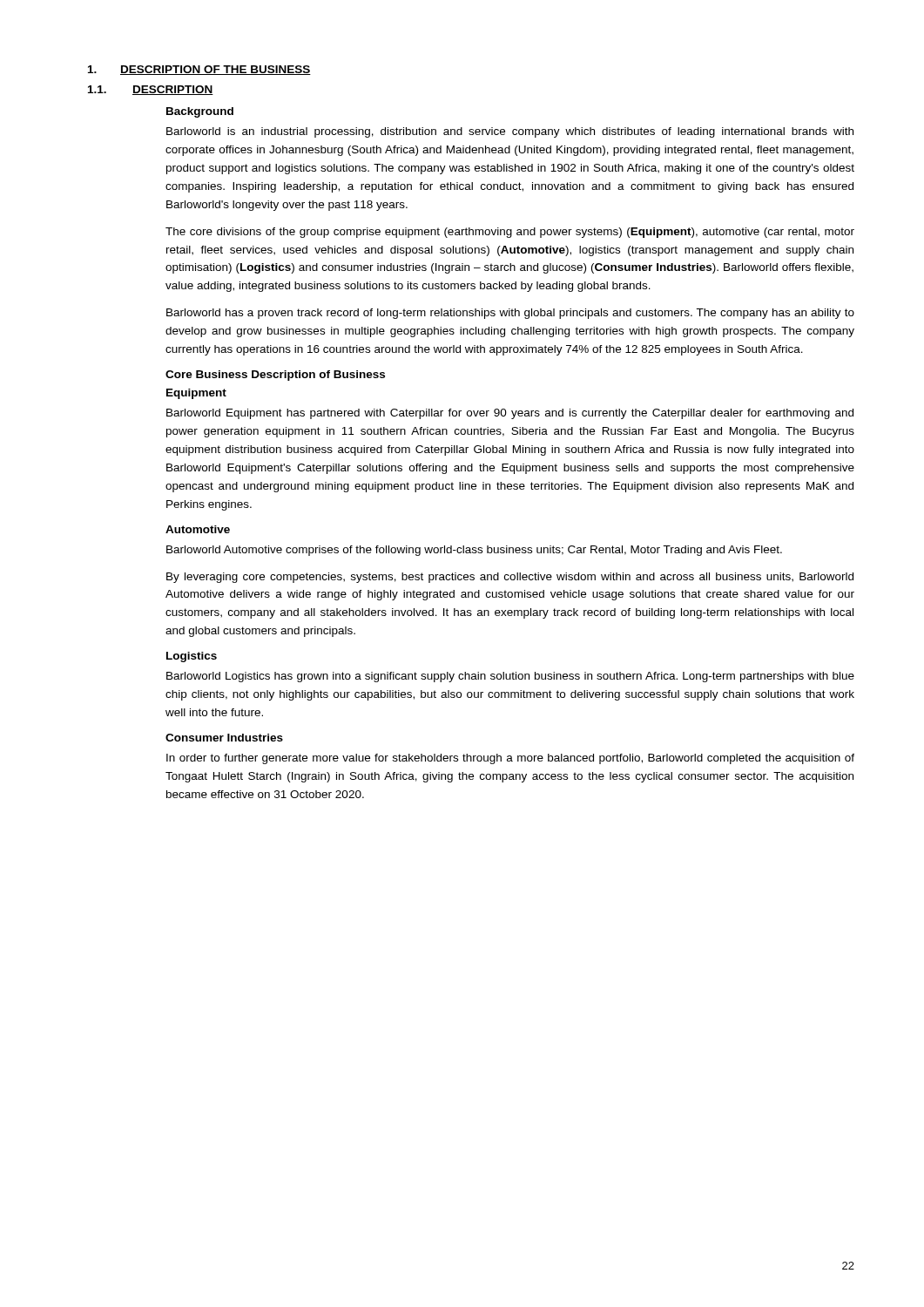Select the text block that says "Barloworld Equipment has partnered with Caterpillar"
The image size is (924, 1307).
tap(510, 459)
